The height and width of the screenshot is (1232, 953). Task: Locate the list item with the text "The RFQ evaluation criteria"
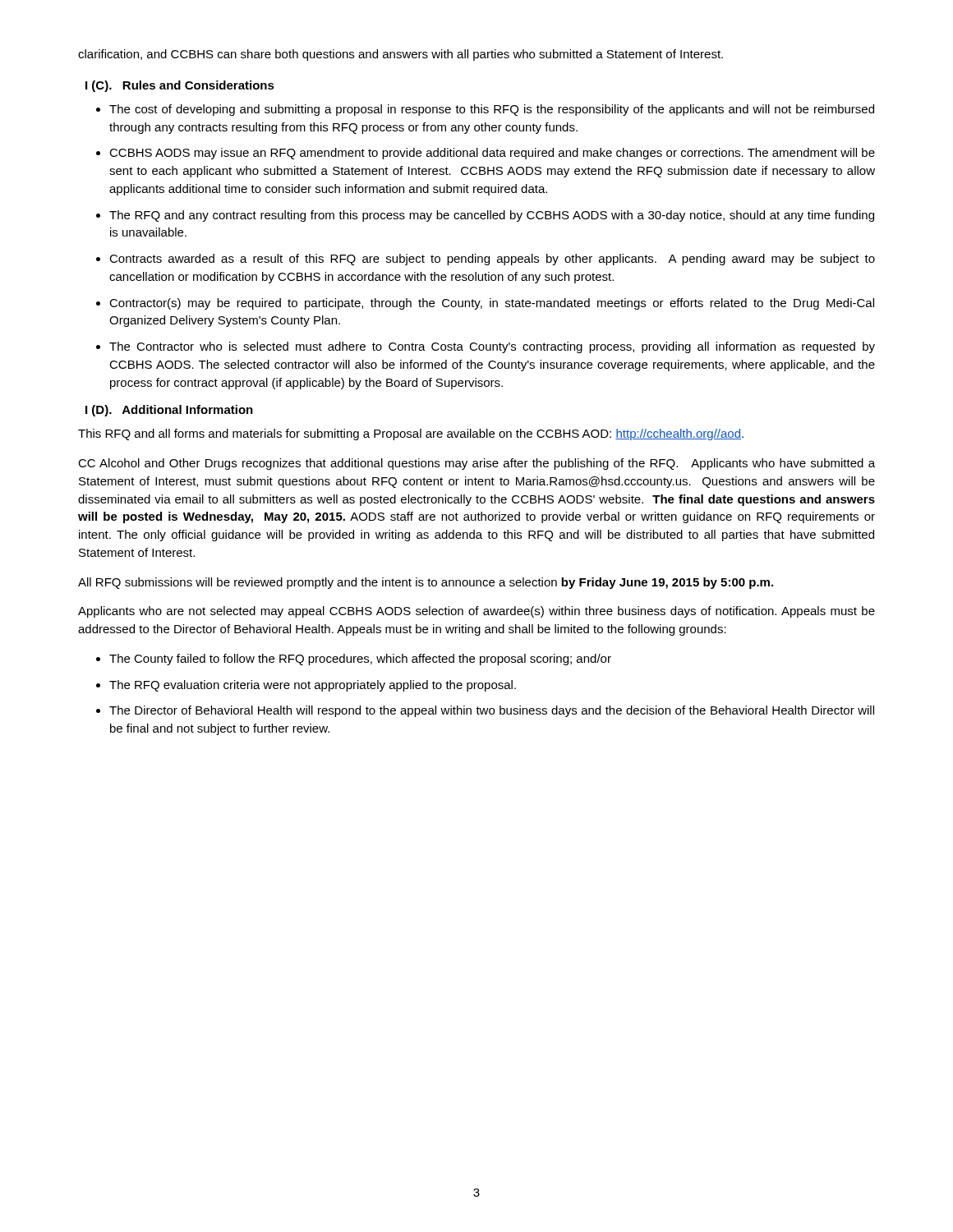click(x=313, y=684)
